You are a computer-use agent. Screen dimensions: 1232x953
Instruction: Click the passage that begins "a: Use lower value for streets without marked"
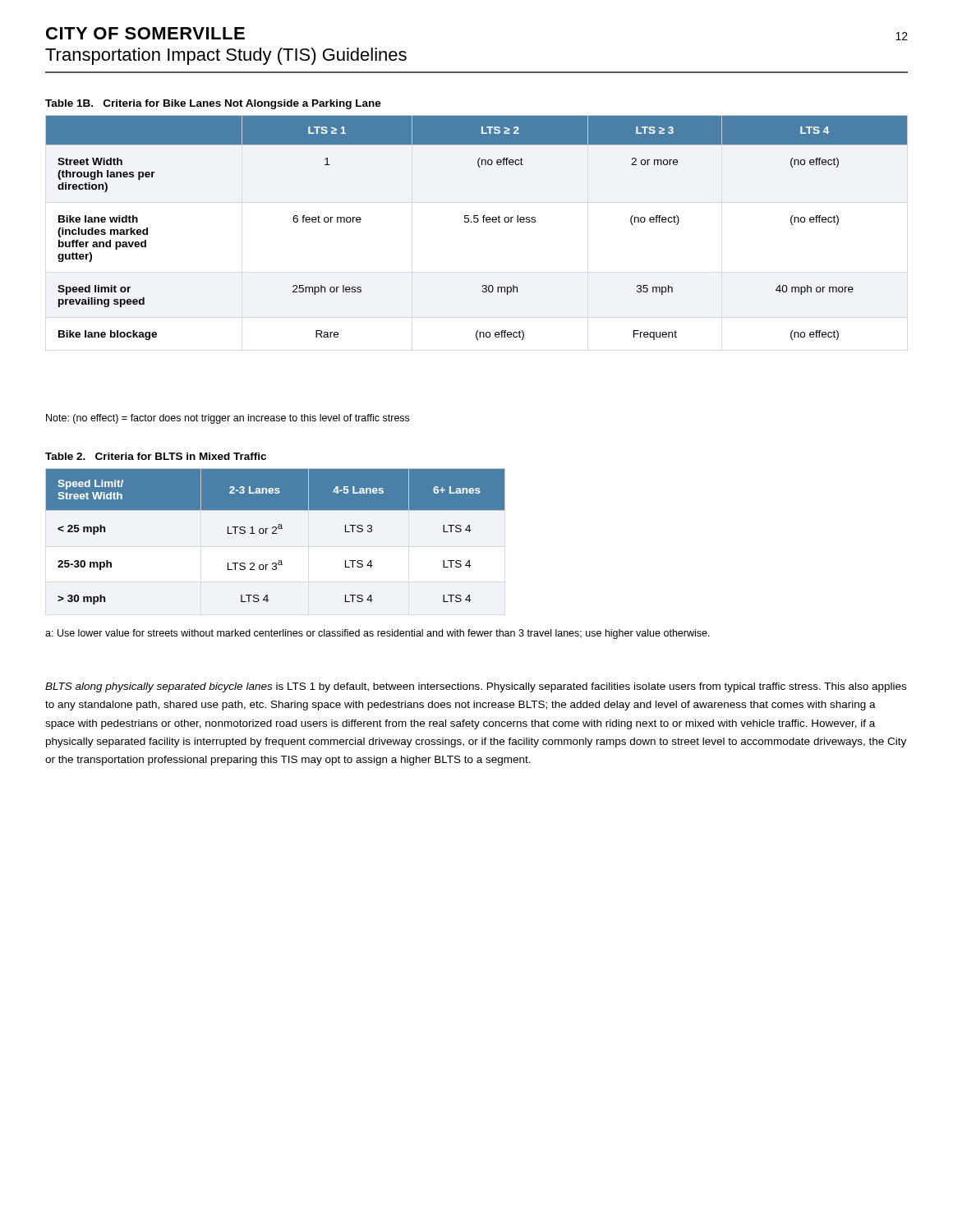coord(378,633)
